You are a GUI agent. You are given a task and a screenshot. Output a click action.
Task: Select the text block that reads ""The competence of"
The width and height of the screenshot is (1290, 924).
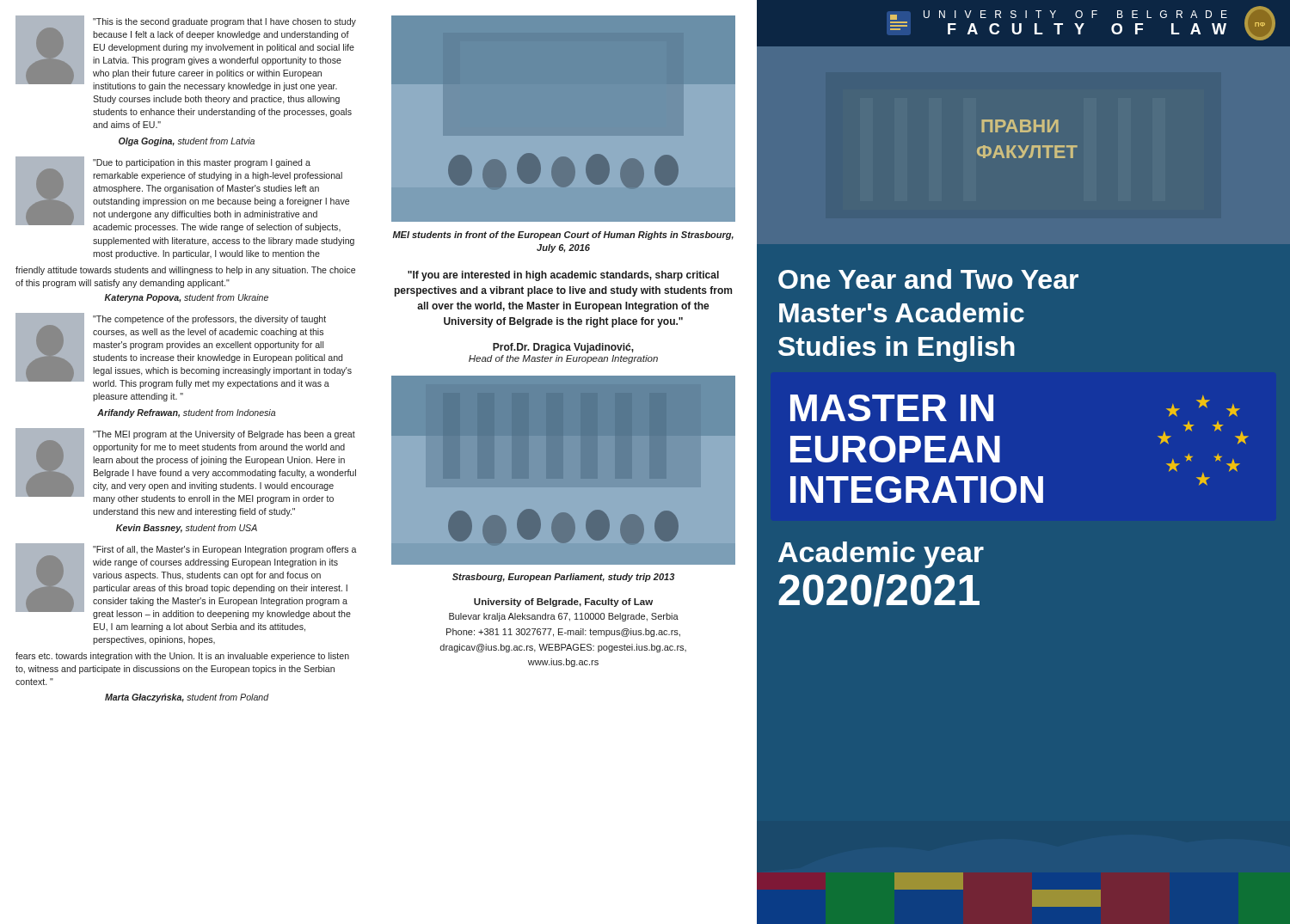(222, 357)
